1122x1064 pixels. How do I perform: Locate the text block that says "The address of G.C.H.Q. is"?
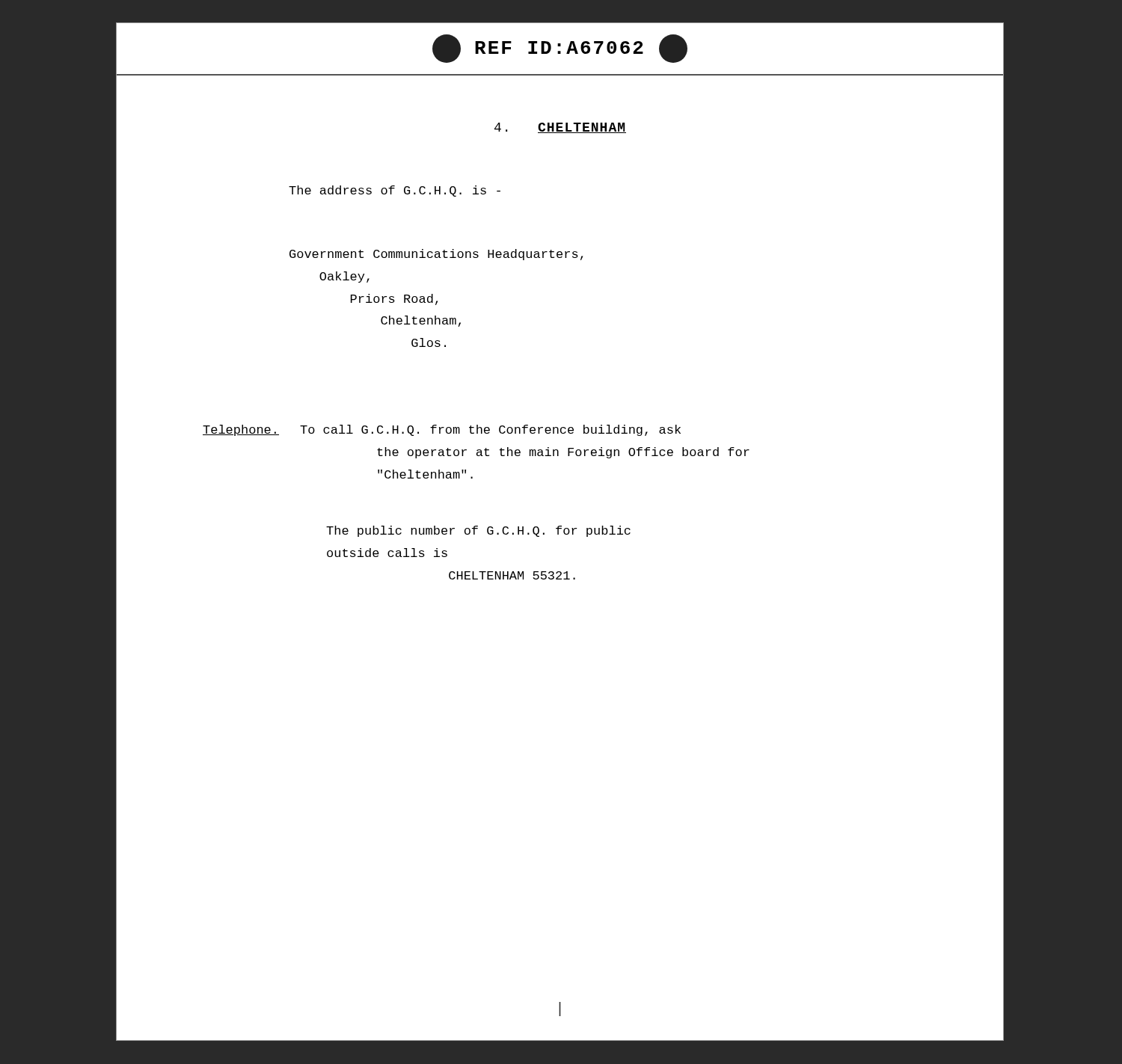[396, 191]
